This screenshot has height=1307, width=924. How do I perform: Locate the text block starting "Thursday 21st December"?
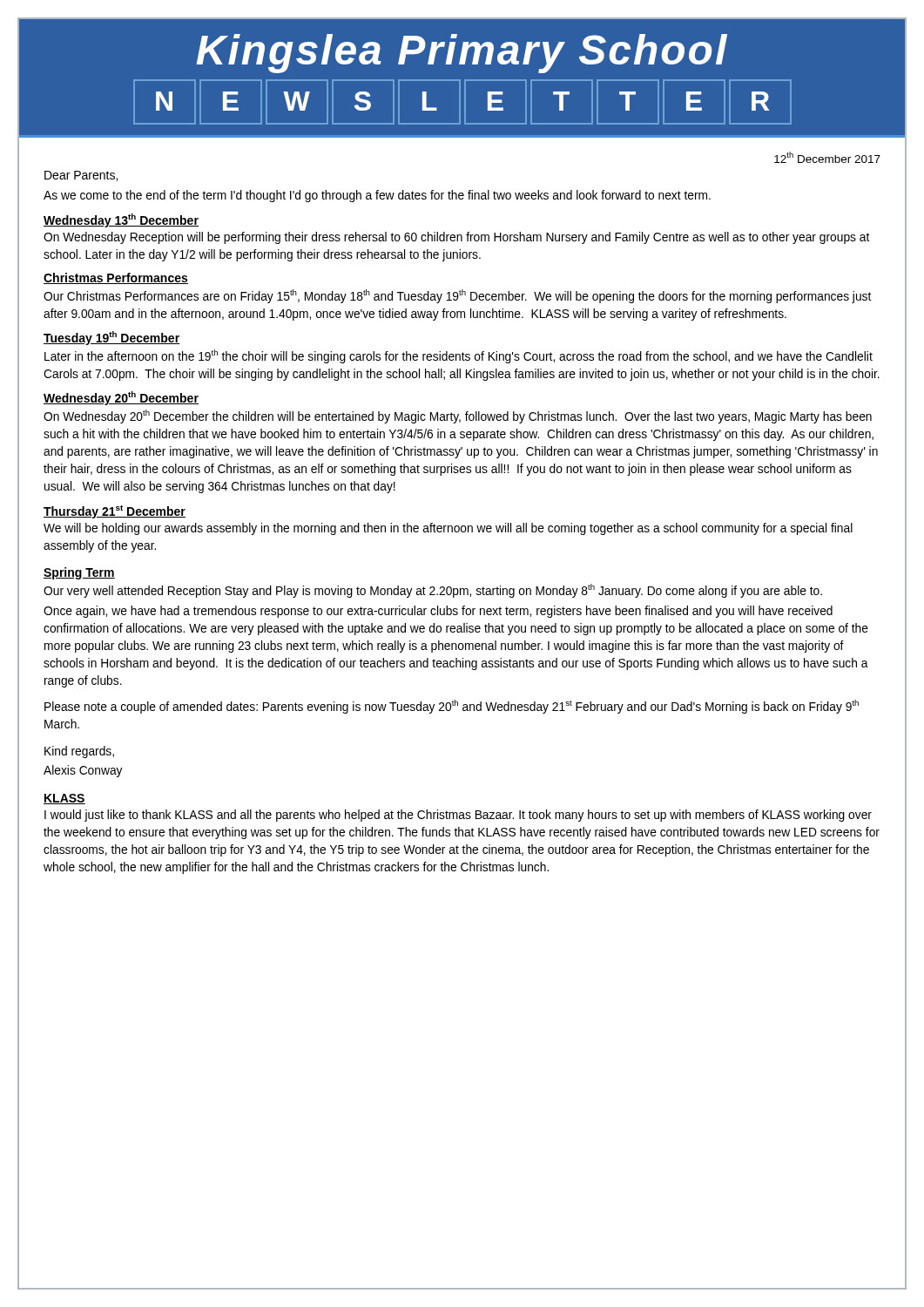coord(114,511)
